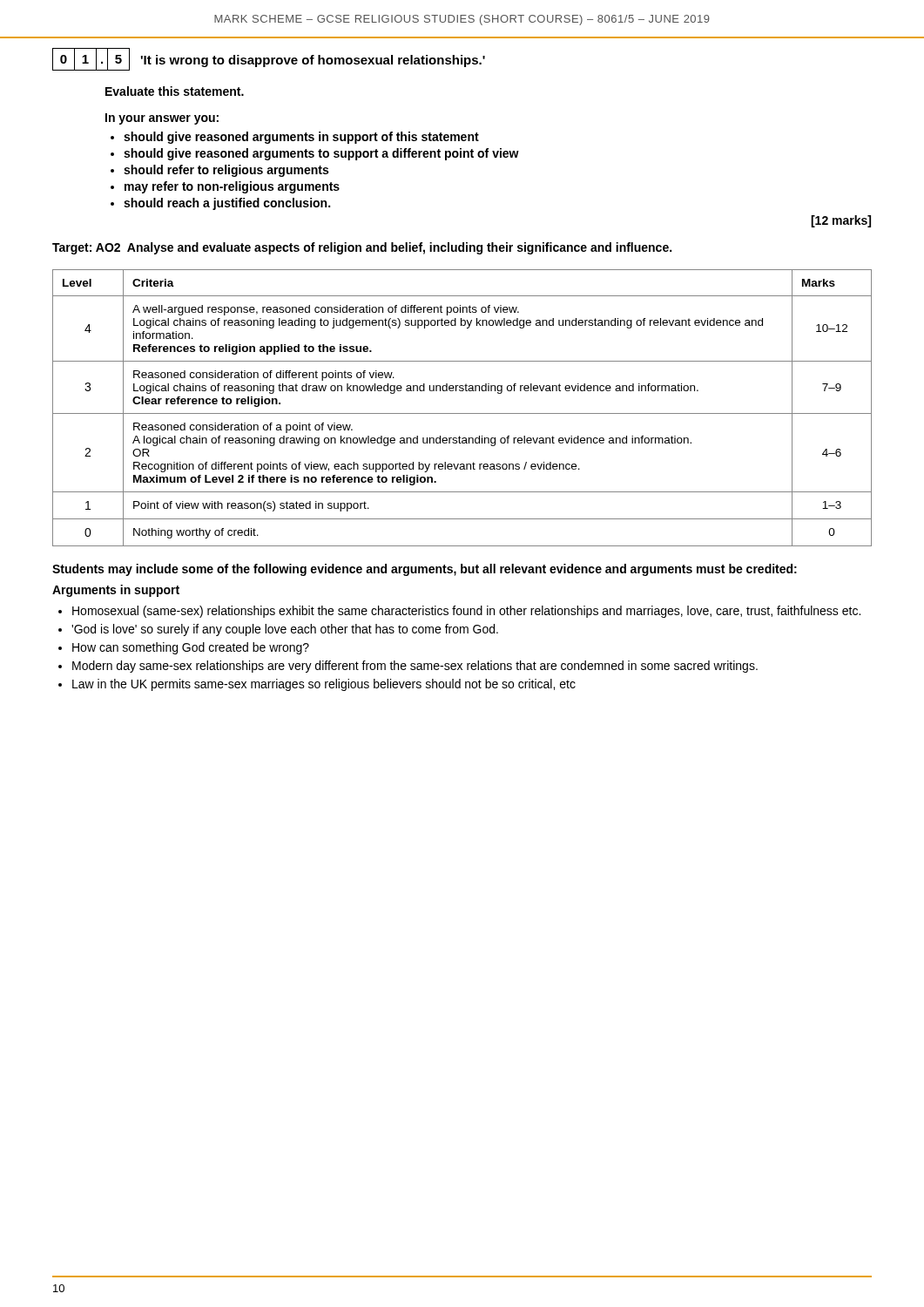Screen dimensions: 1307x924
Task: Click on the text block containing "Target: AO2 Analyse and evaluate aspects"
Action: point(362,247)
